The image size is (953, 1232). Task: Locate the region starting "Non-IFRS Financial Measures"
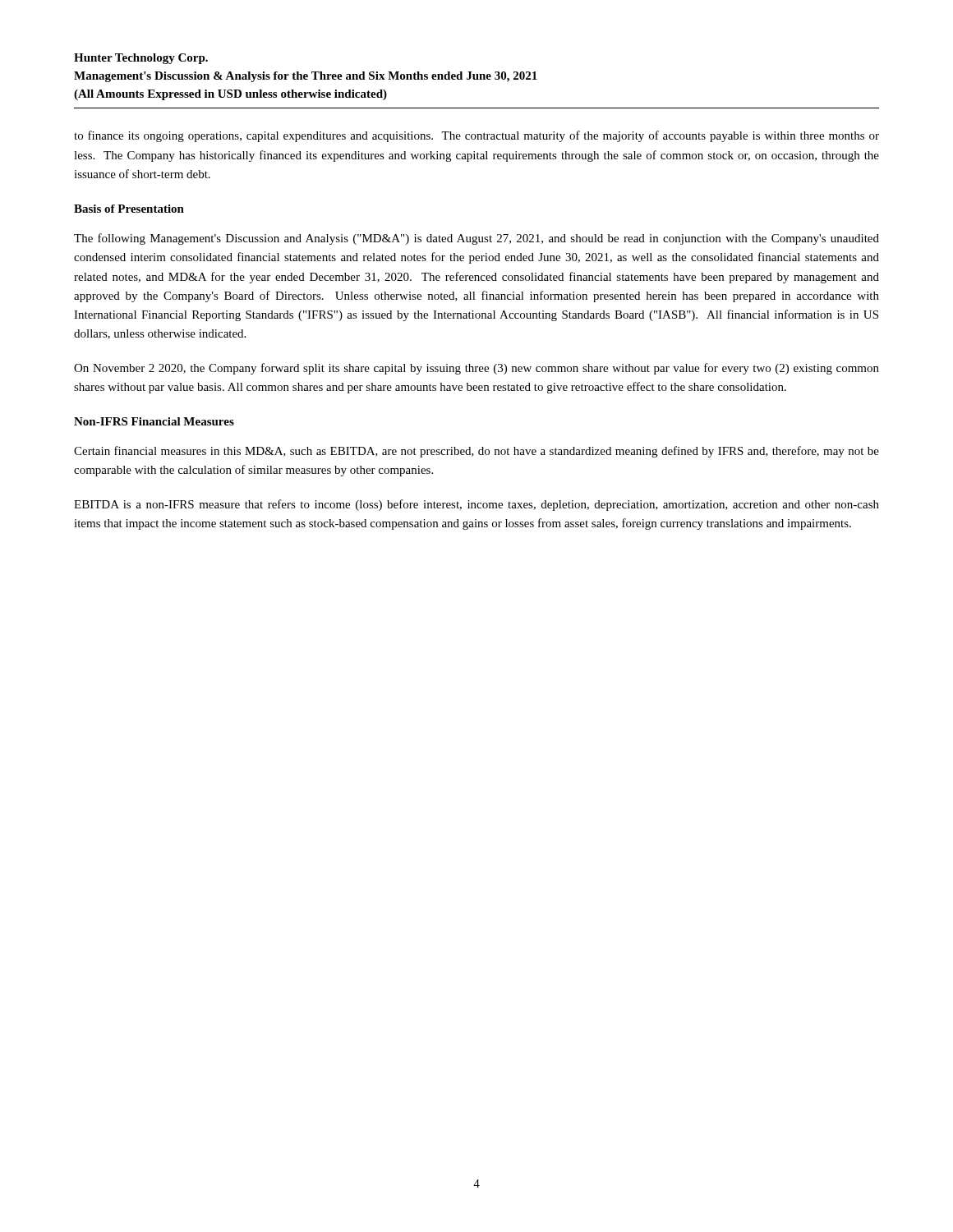[154, 421]
